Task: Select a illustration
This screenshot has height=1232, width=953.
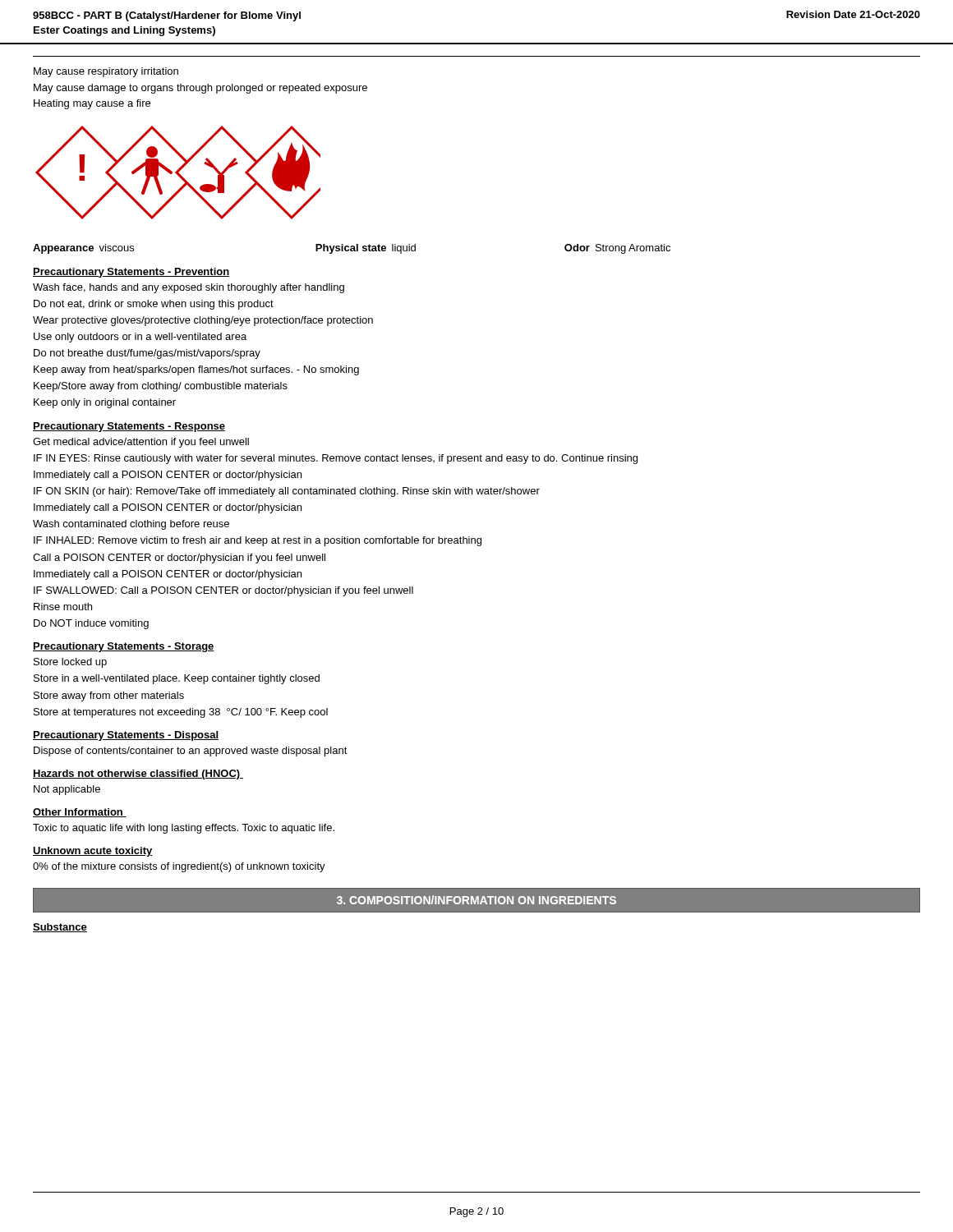Action: tap(476, 176)
